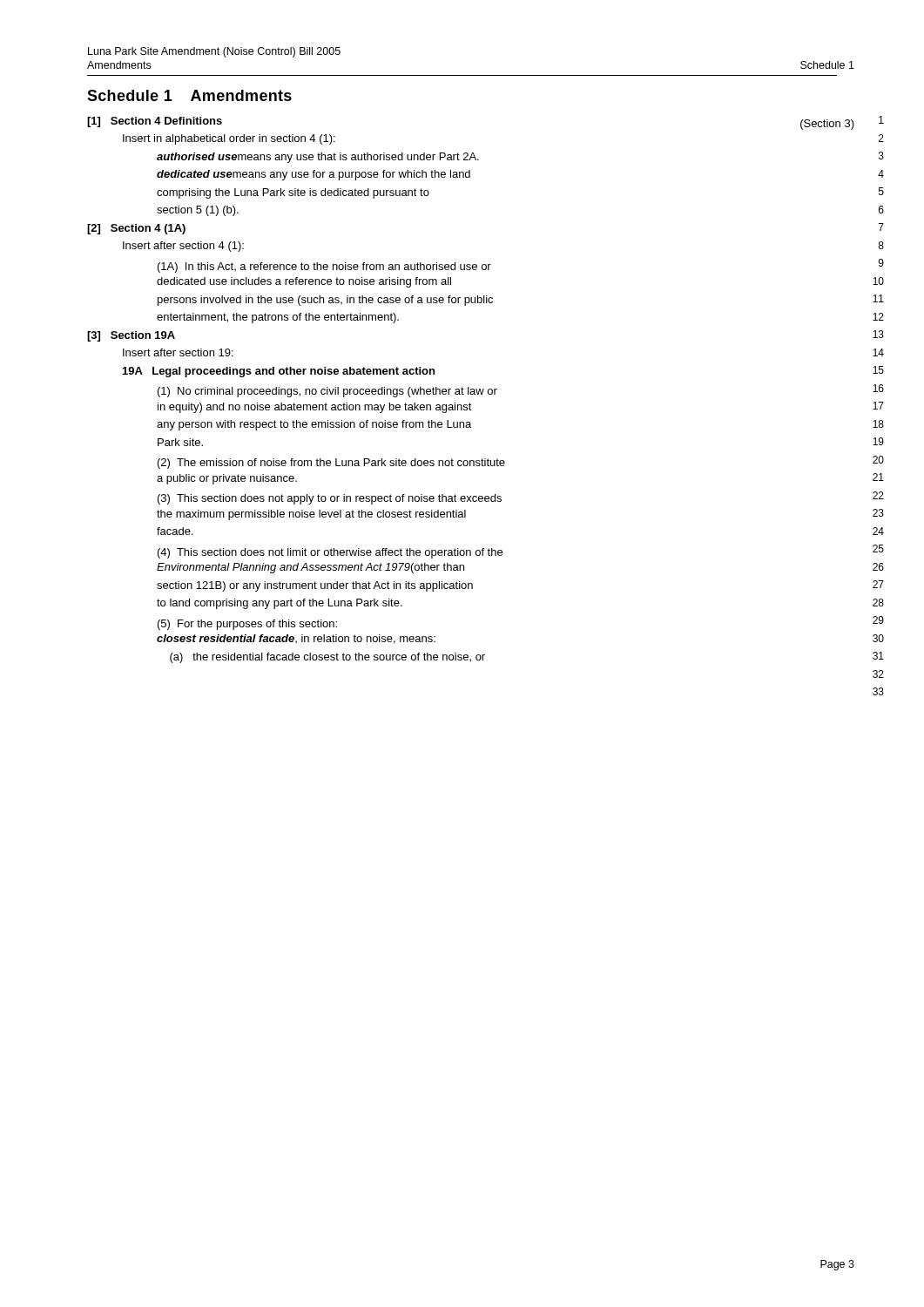Navigate to the text starting "Schedule 1 Amendments"
Screen dimensions: 1307x924
pyautogui.click(x=190, y=96)
